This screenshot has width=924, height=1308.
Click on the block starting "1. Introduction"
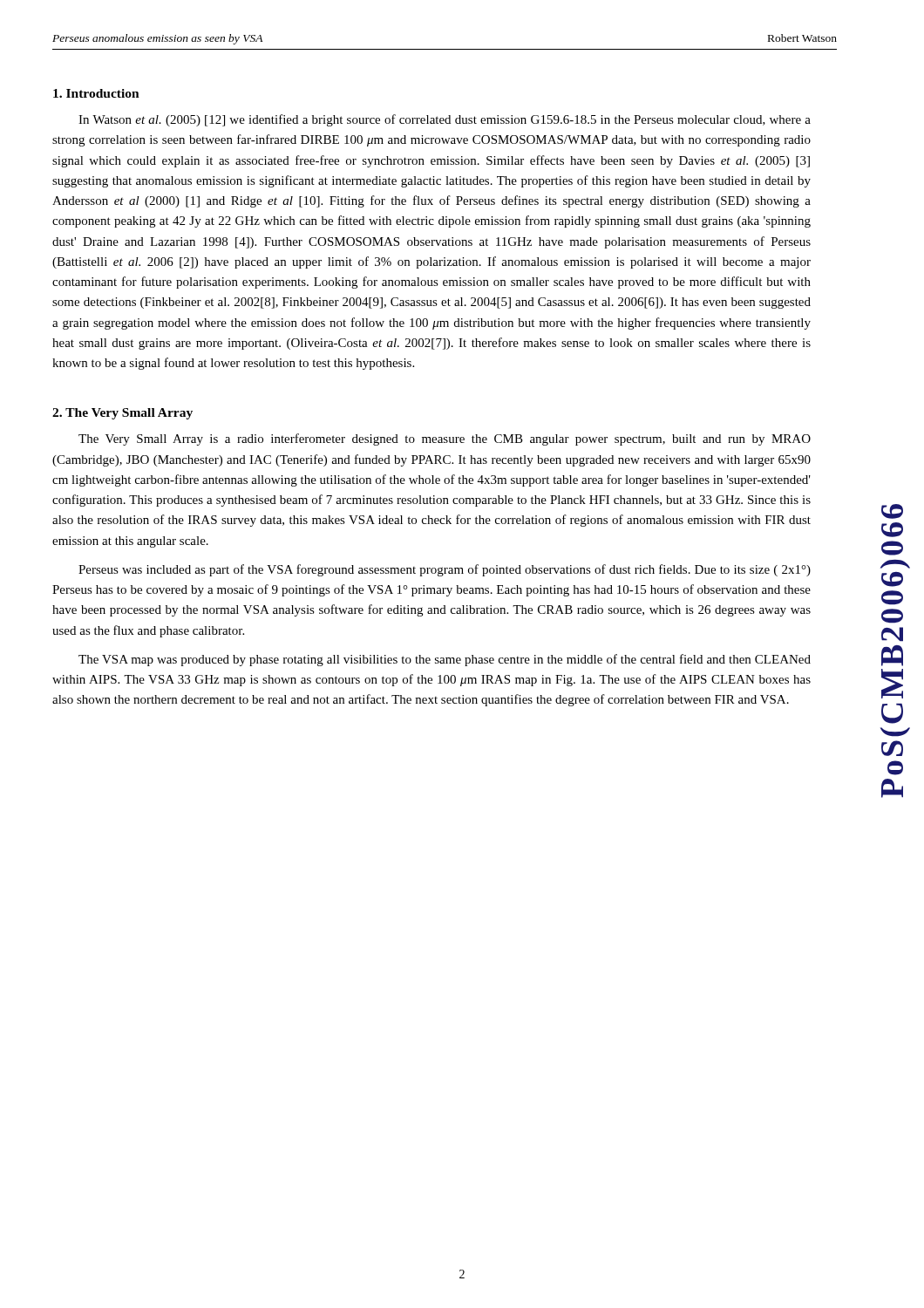point(96,93)
